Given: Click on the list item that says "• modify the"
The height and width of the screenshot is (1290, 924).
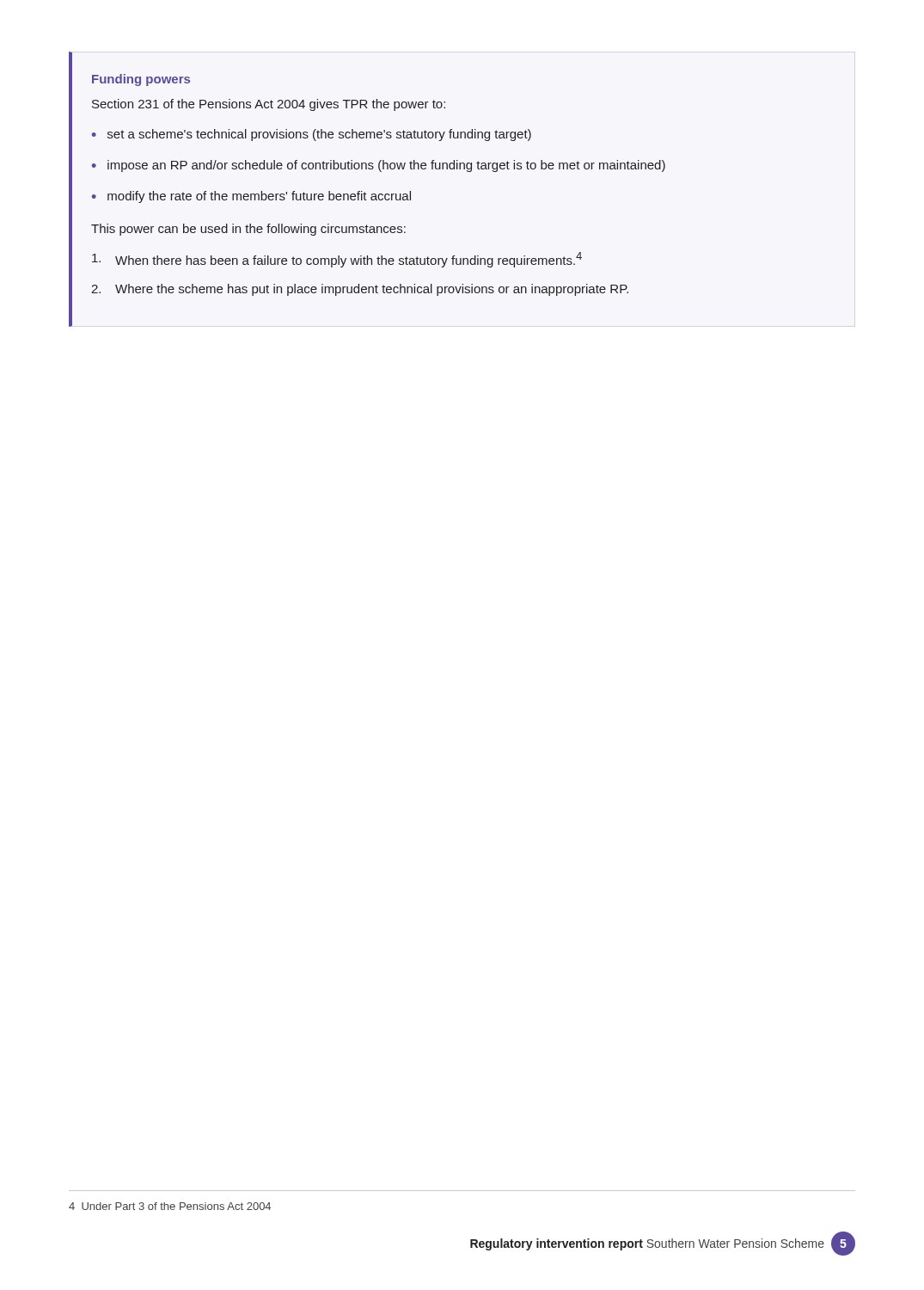Looking at the screenshot, I should tap(251, 197).
